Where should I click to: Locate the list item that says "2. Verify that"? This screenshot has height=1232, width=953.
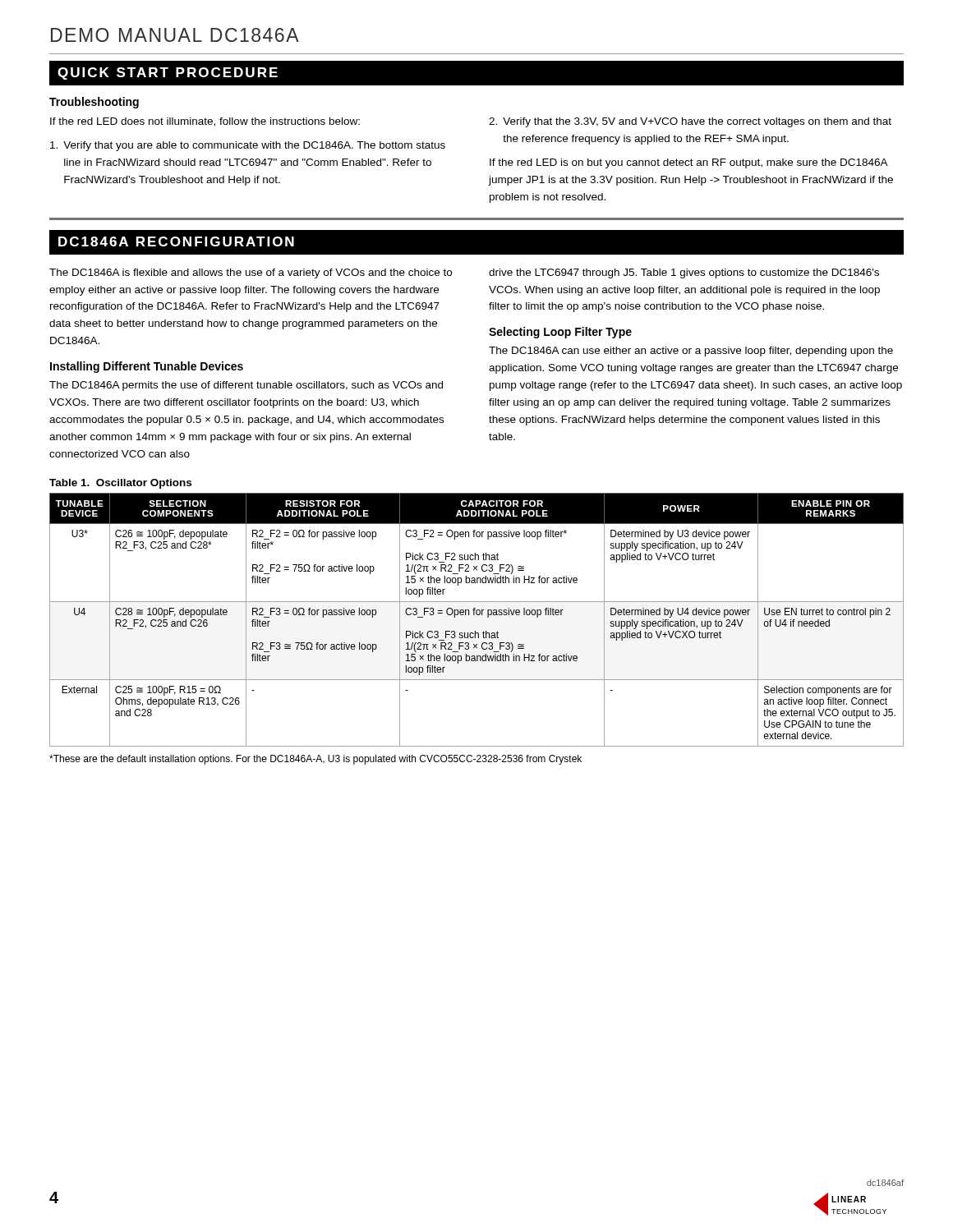[696, 131]
